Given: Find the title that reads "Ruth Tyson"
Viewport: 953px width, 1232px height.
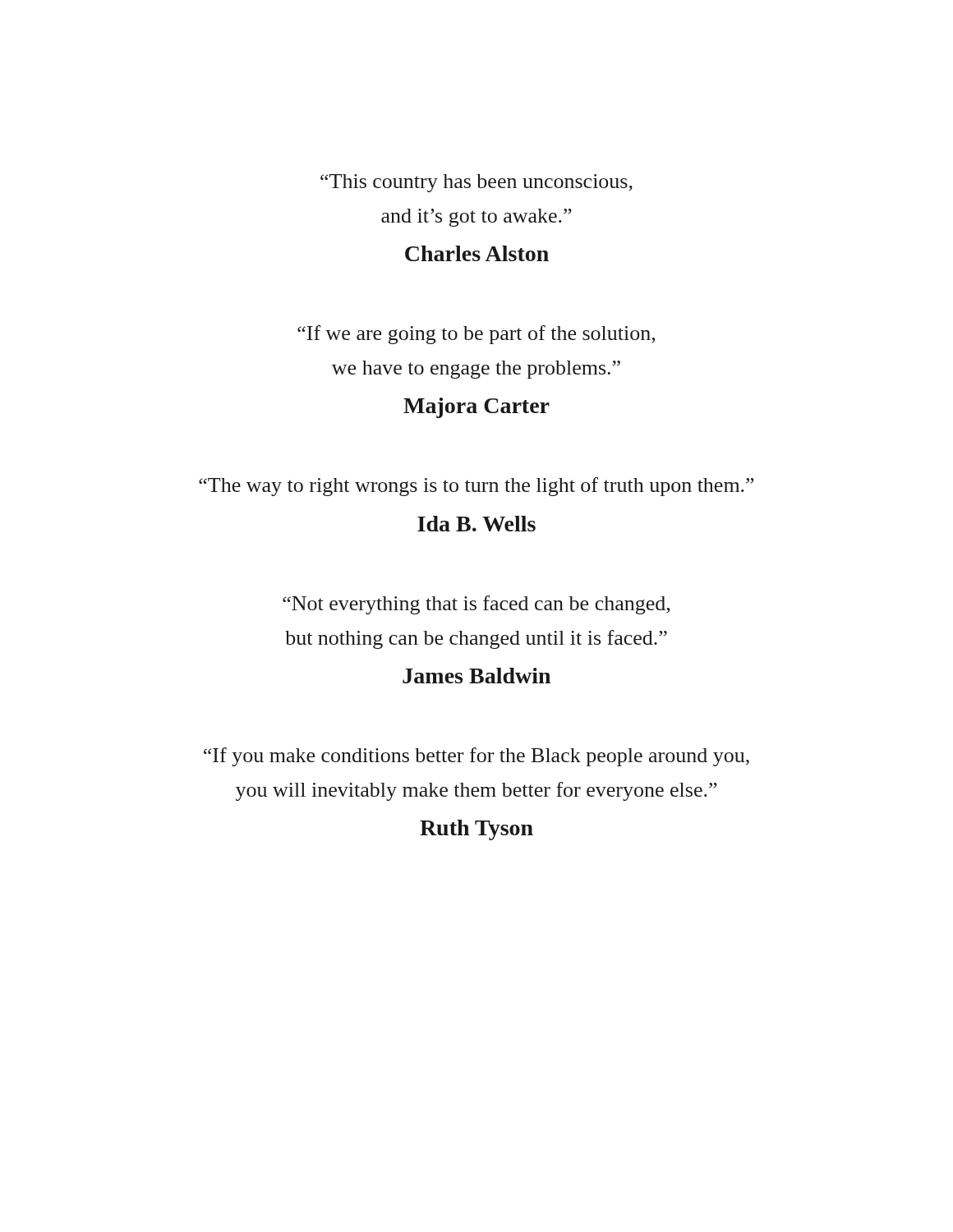Looking at the screenshot, I should point(476,828).
